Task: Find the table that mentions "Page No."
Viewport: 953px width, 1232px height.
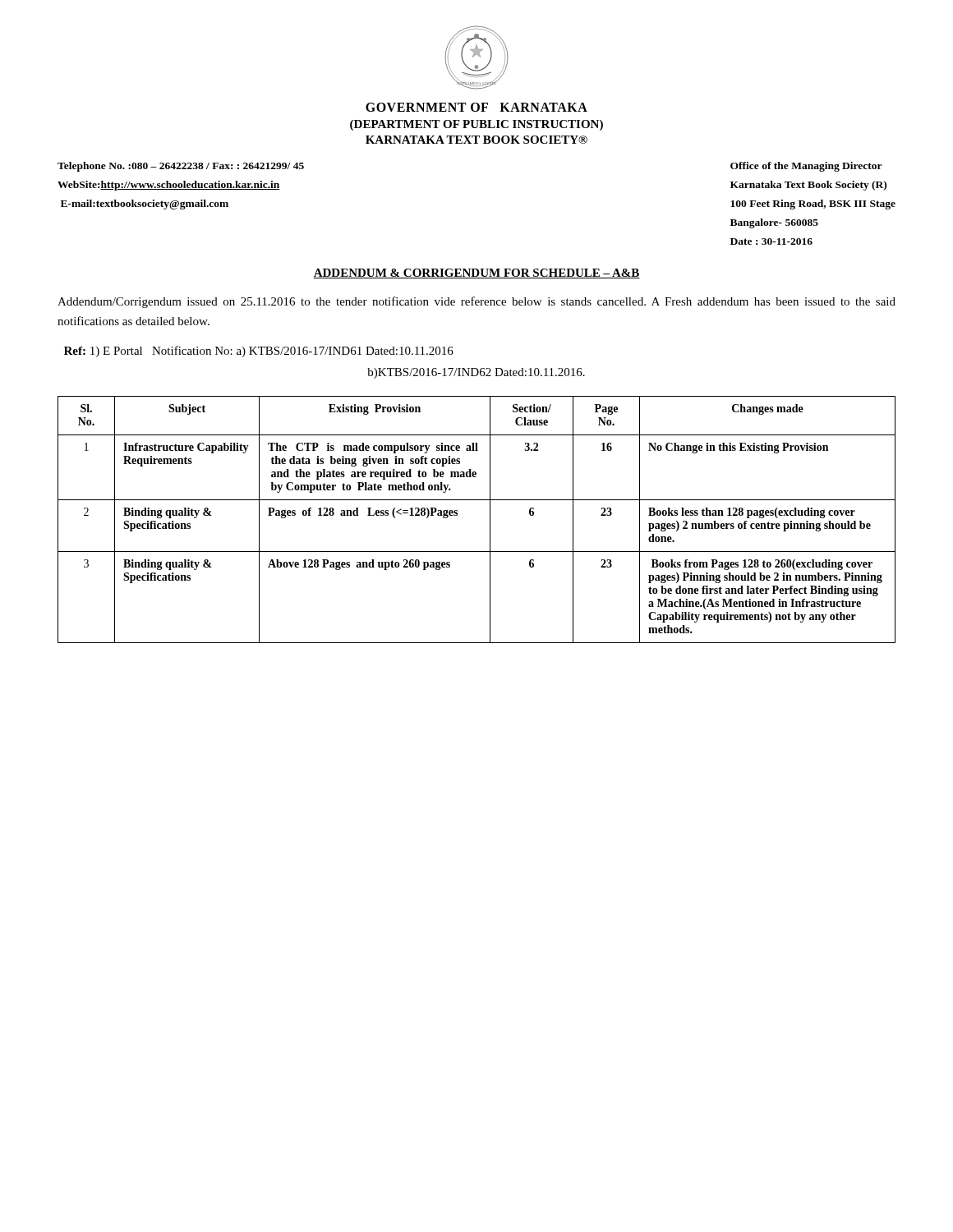Action: (476, 519)
